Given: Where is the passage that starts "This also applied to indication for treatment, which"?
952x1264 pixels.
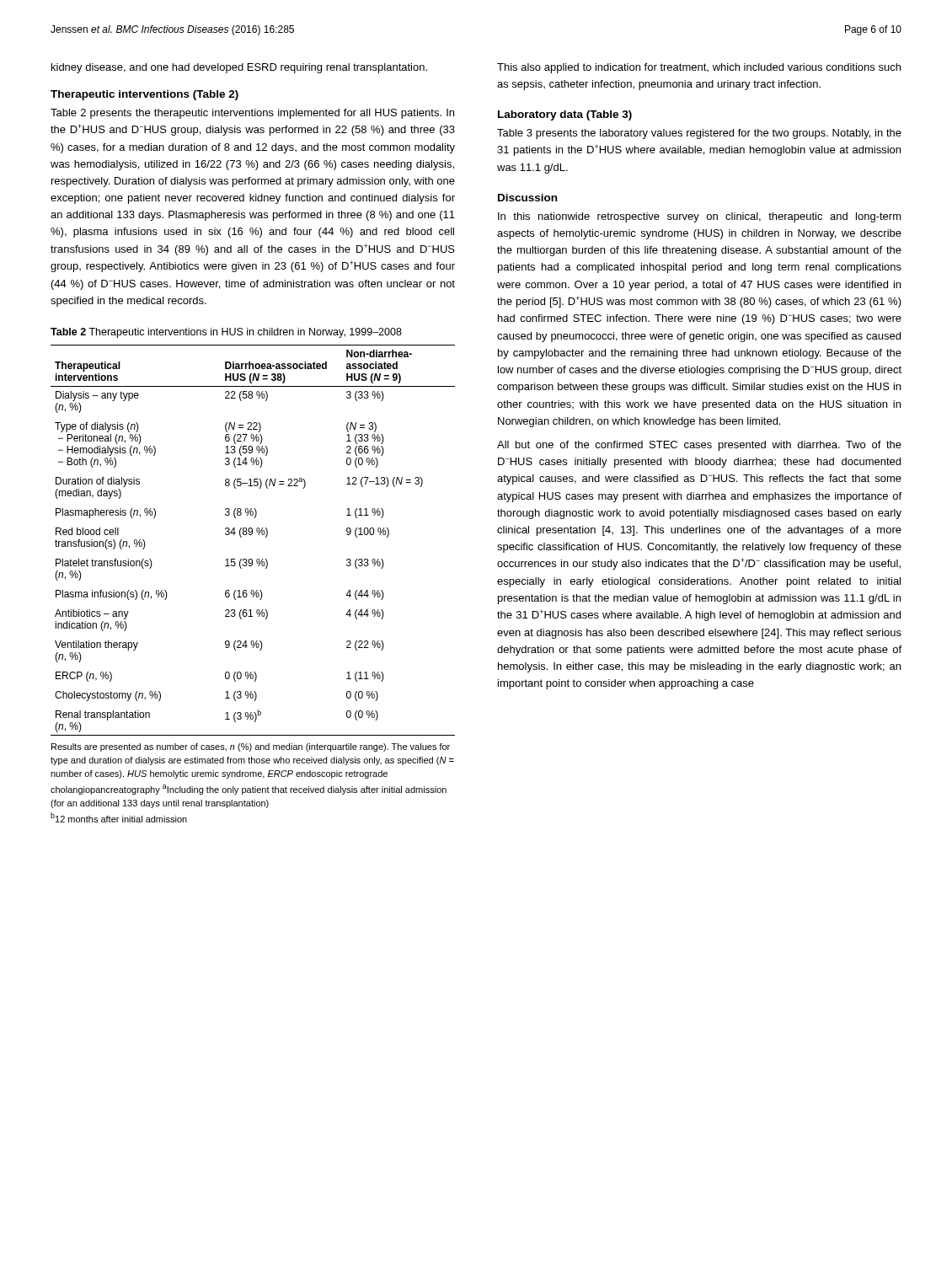Looking at the screenshot, I should (x=699, y=75).
